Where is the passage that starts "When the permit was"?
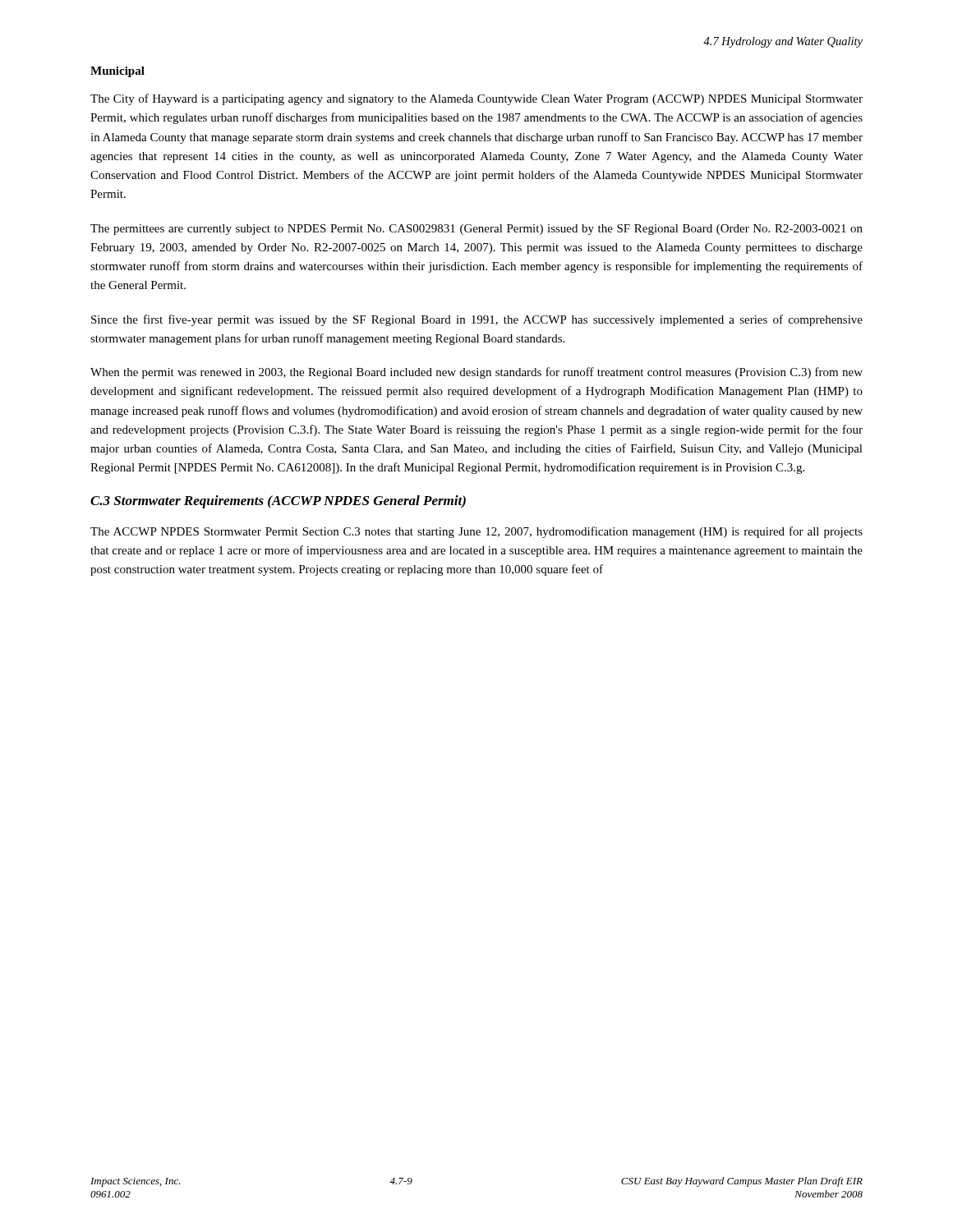Viewport: 953px width, 1232px height. pyautogui.click(x=476, y=420)
